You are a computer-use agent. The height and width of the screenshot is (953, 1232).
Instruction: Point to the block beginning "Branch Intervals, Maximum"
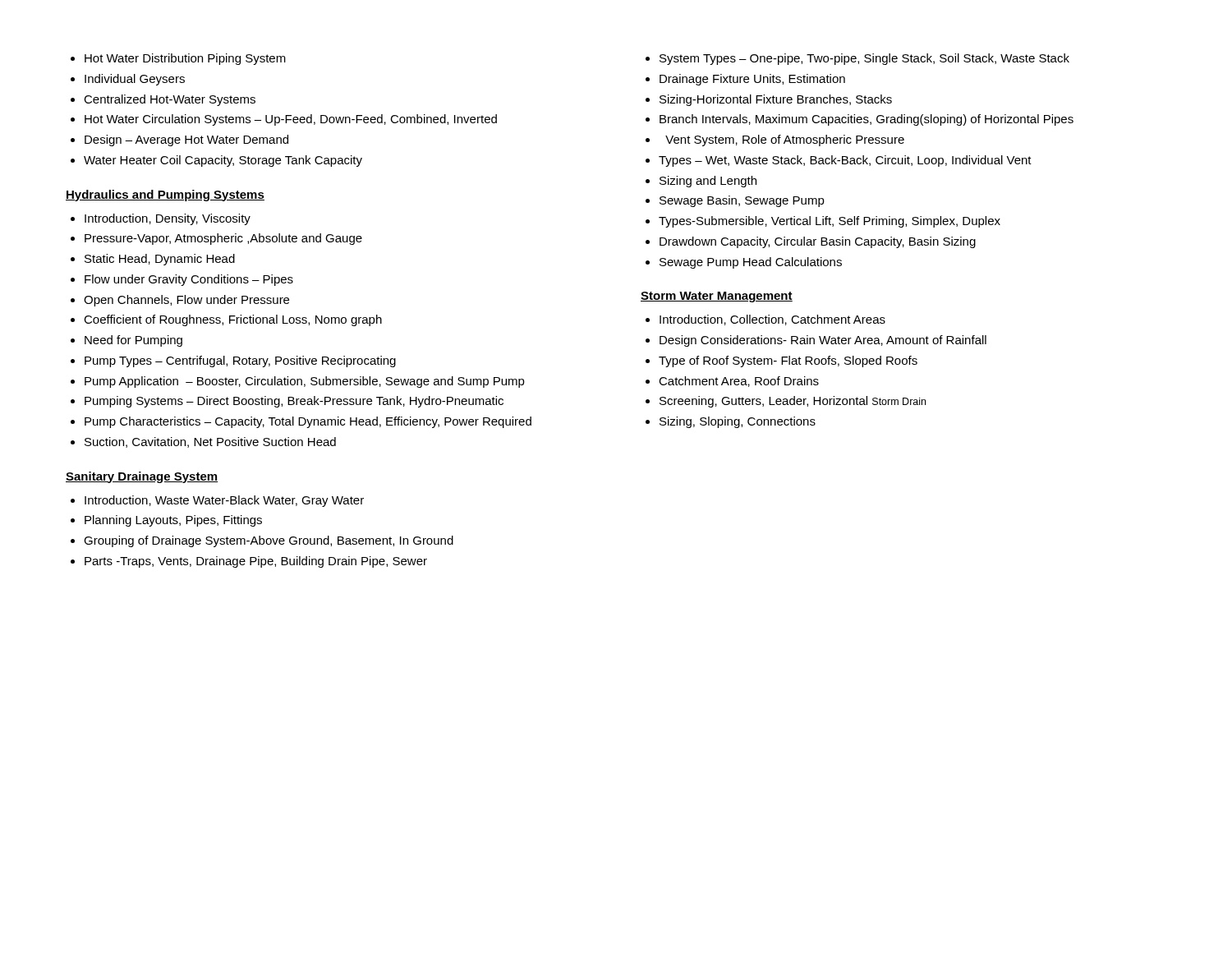tap(866, 119)
